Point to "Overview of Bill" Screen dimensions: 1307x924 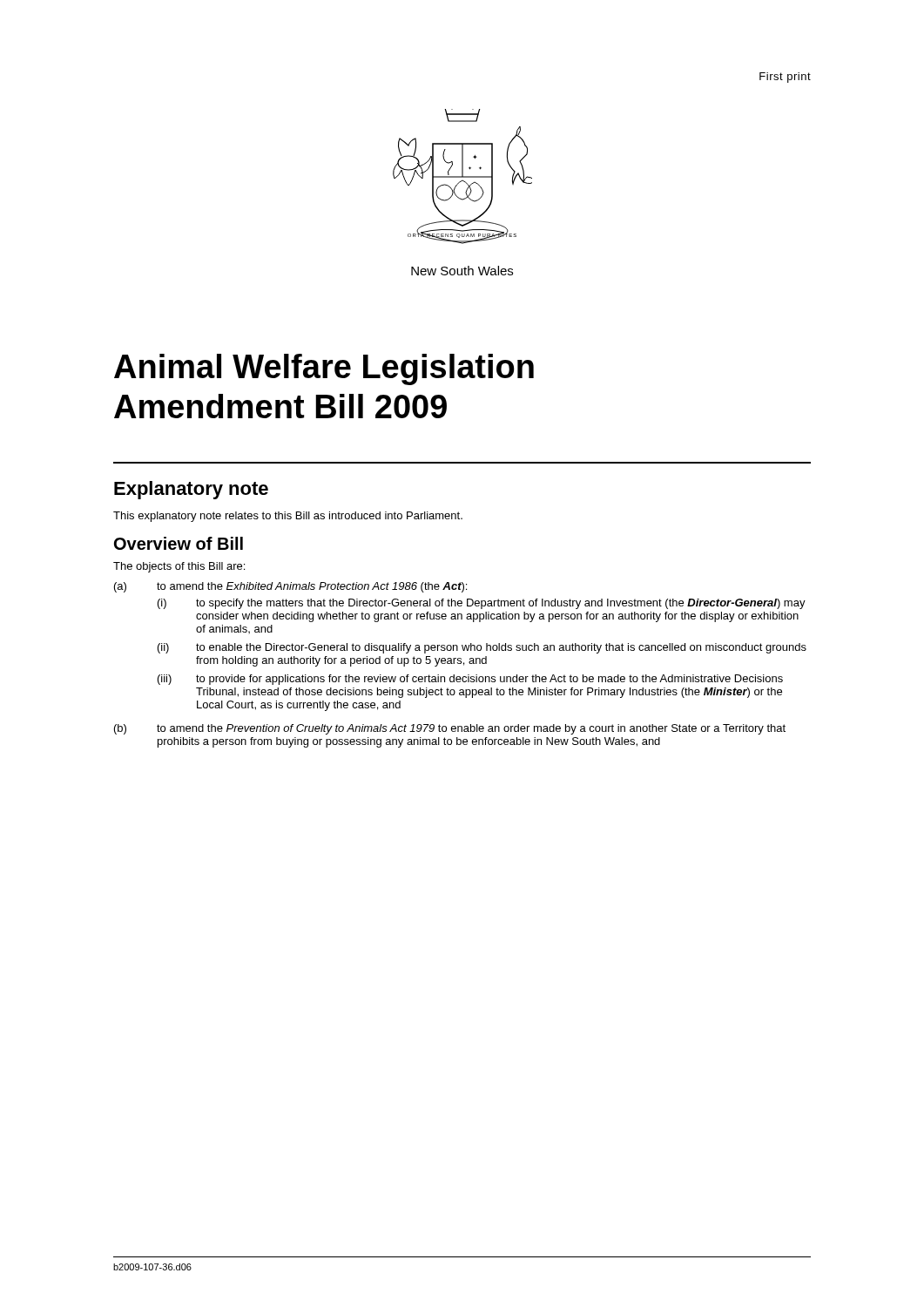point(179,544)
